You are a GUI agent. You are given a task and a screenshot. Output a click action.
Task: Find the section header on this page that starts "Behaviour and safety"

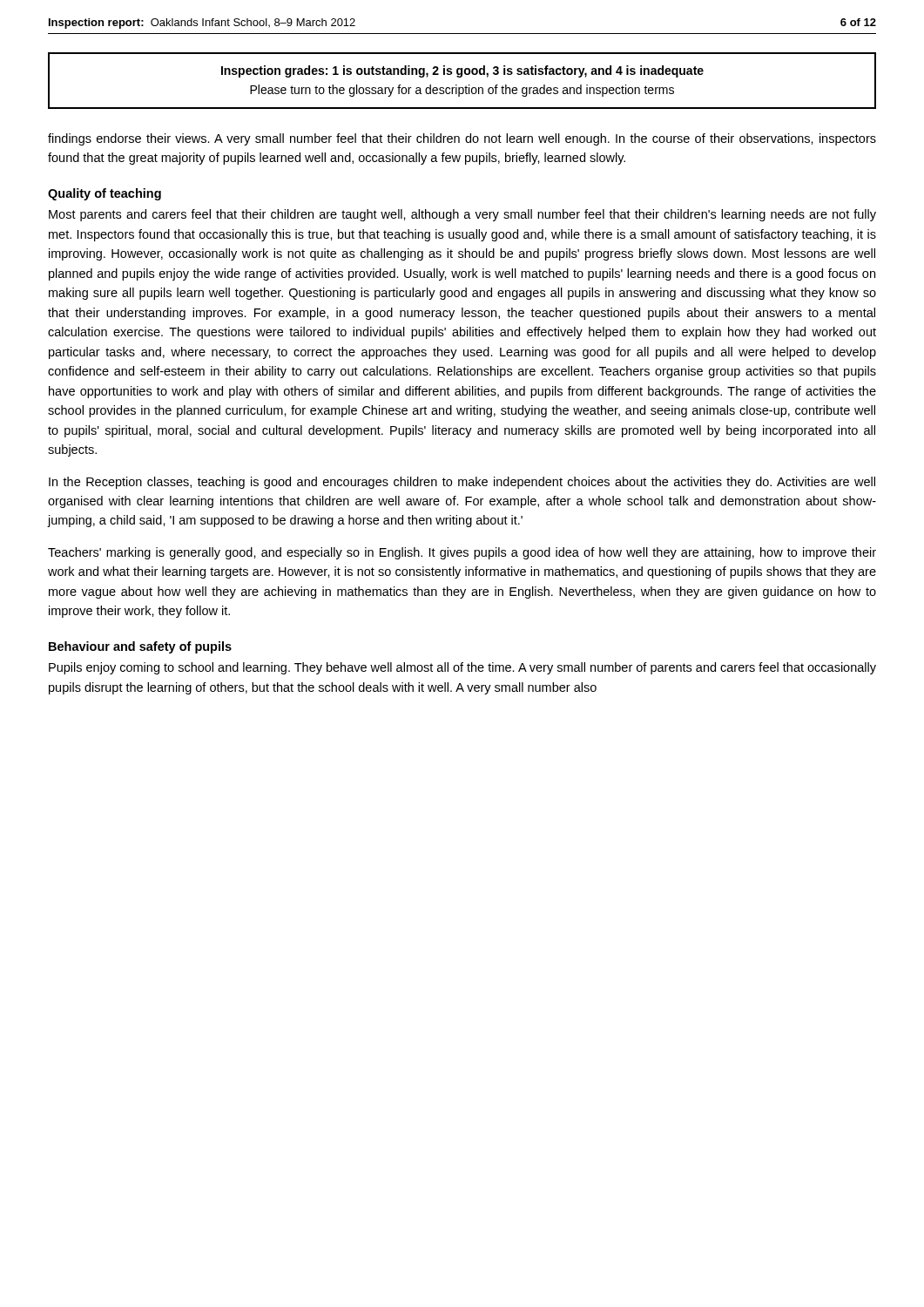click(140, 646)
